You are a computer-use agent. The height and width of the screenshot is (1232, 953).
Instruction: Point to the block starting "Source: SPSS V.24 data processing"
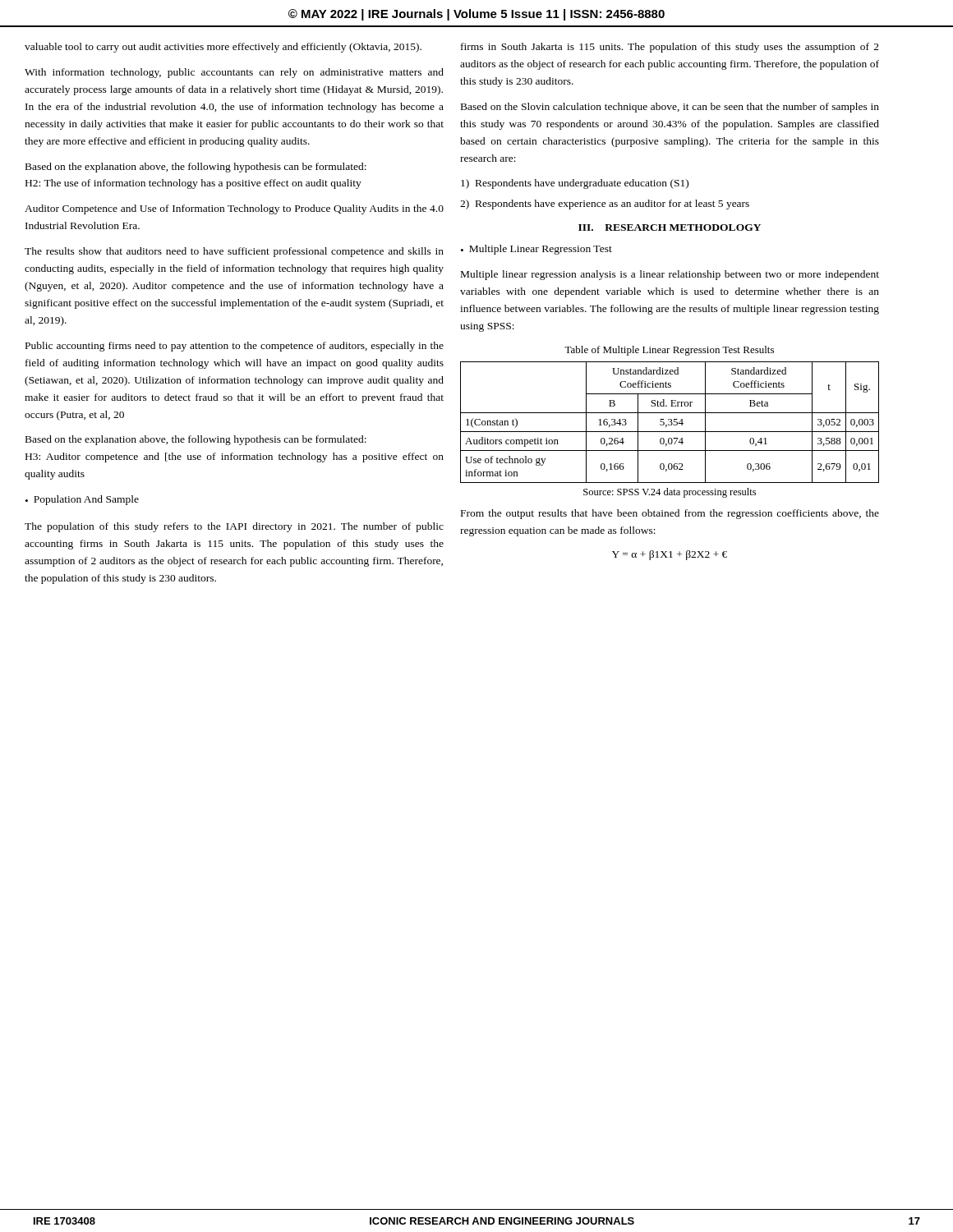coord(670,492)
